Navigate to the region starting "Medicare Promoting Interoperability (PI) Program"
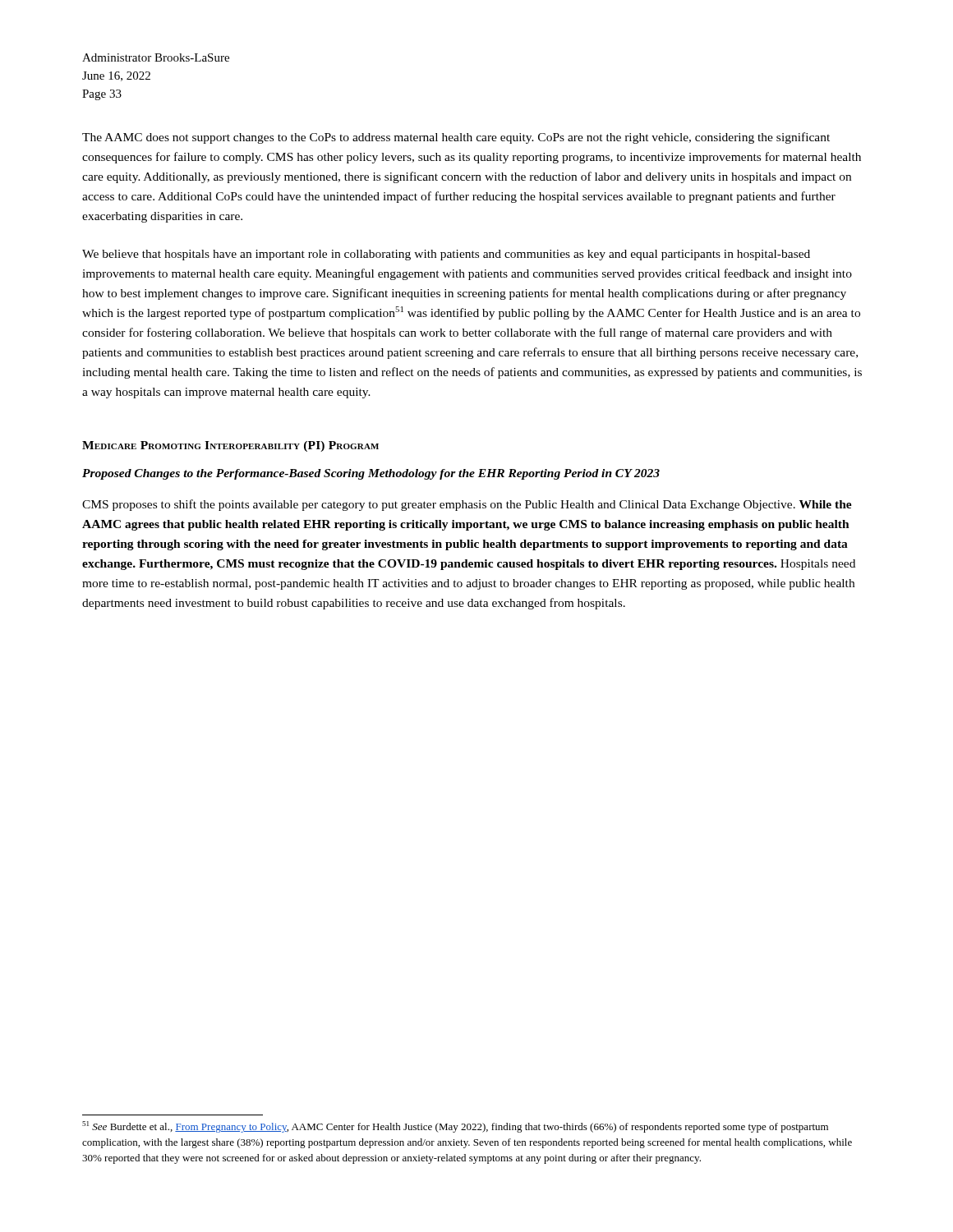Viewport: 953px width, 1232px height. click(x=231, y=445)
